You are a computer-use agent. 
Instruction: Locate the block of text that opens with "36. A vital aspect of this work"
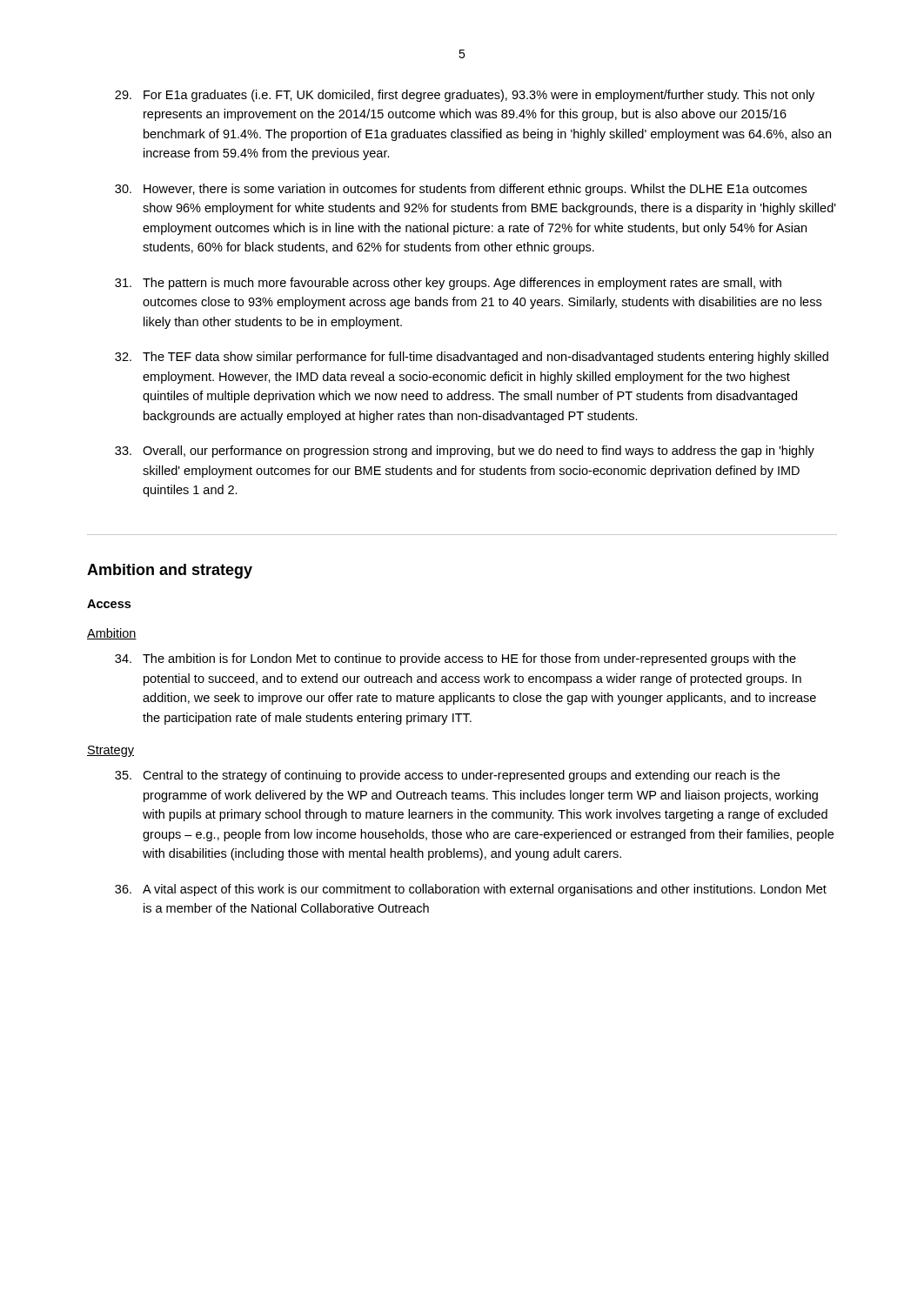click(x=462, y=899)
